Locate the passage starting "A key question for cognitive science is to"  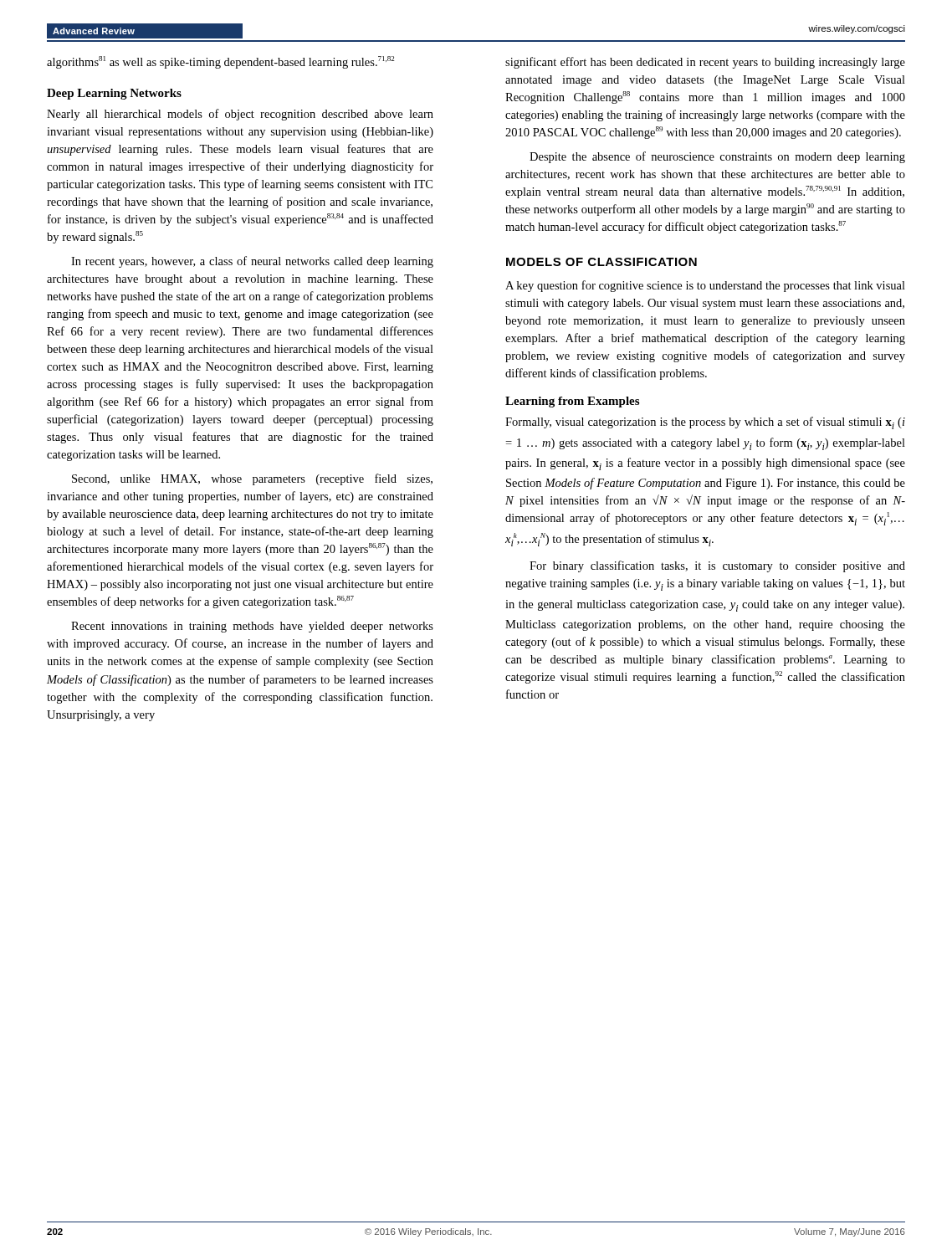click(x=705, y=330)
